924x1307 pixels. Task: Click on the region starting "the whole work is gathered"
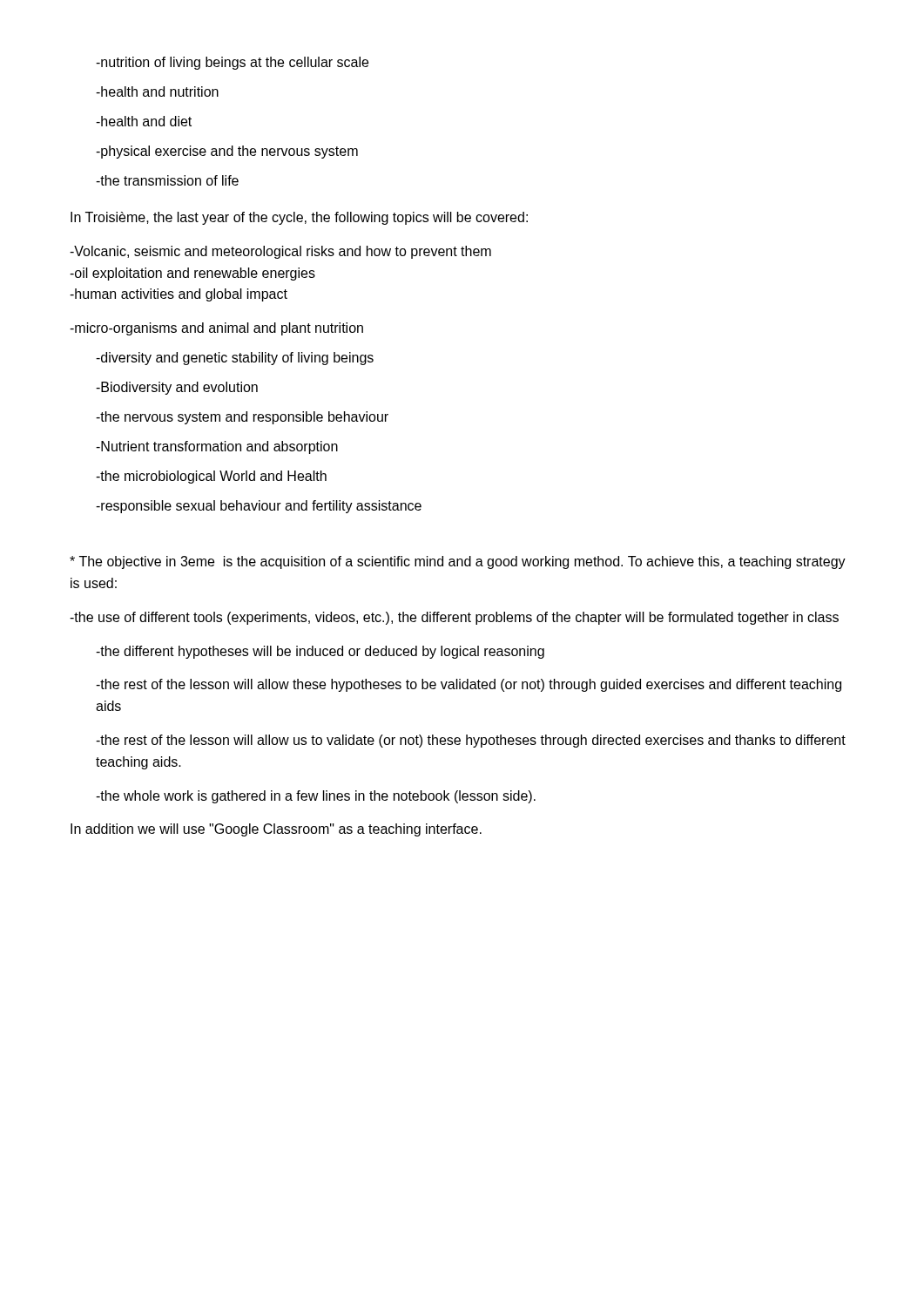pyautogui.click(x=316, y=796)
